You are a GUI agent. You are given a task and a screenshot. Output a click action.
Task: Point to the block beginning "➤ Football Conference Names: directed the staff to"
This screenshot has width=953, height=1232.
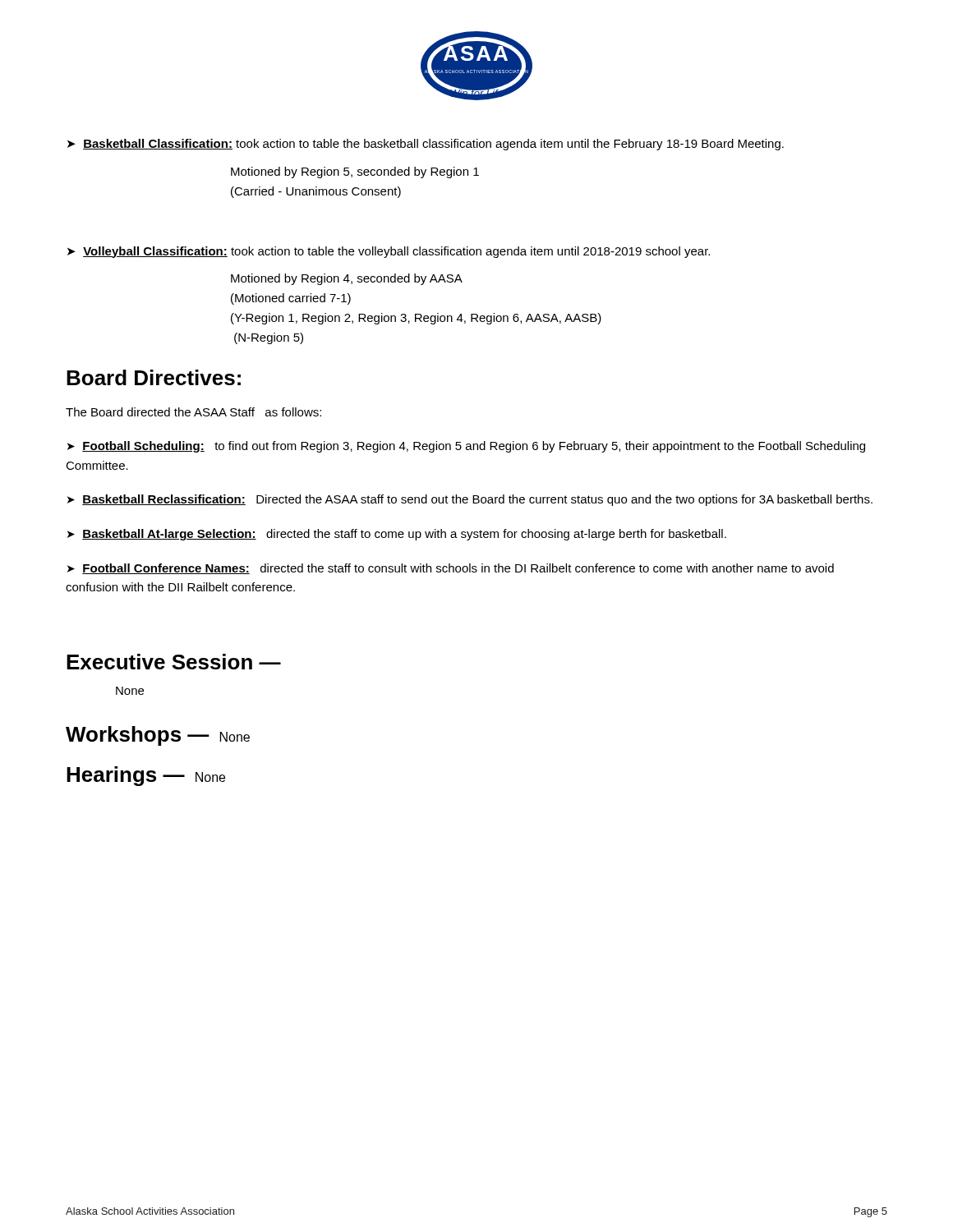tap(450, 577)
